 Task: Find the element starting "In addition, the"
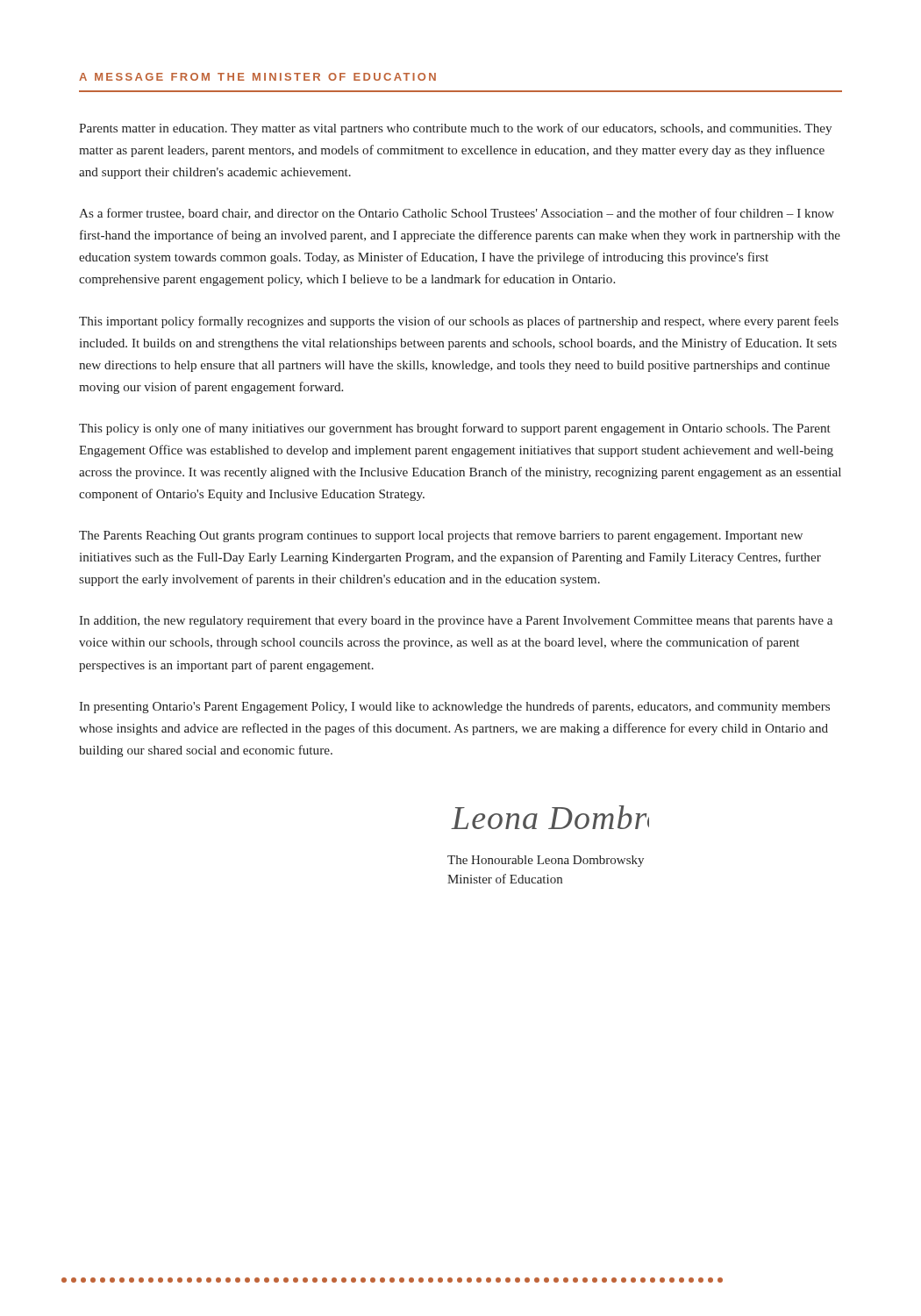pyautogui.click(x=456, y=642)
